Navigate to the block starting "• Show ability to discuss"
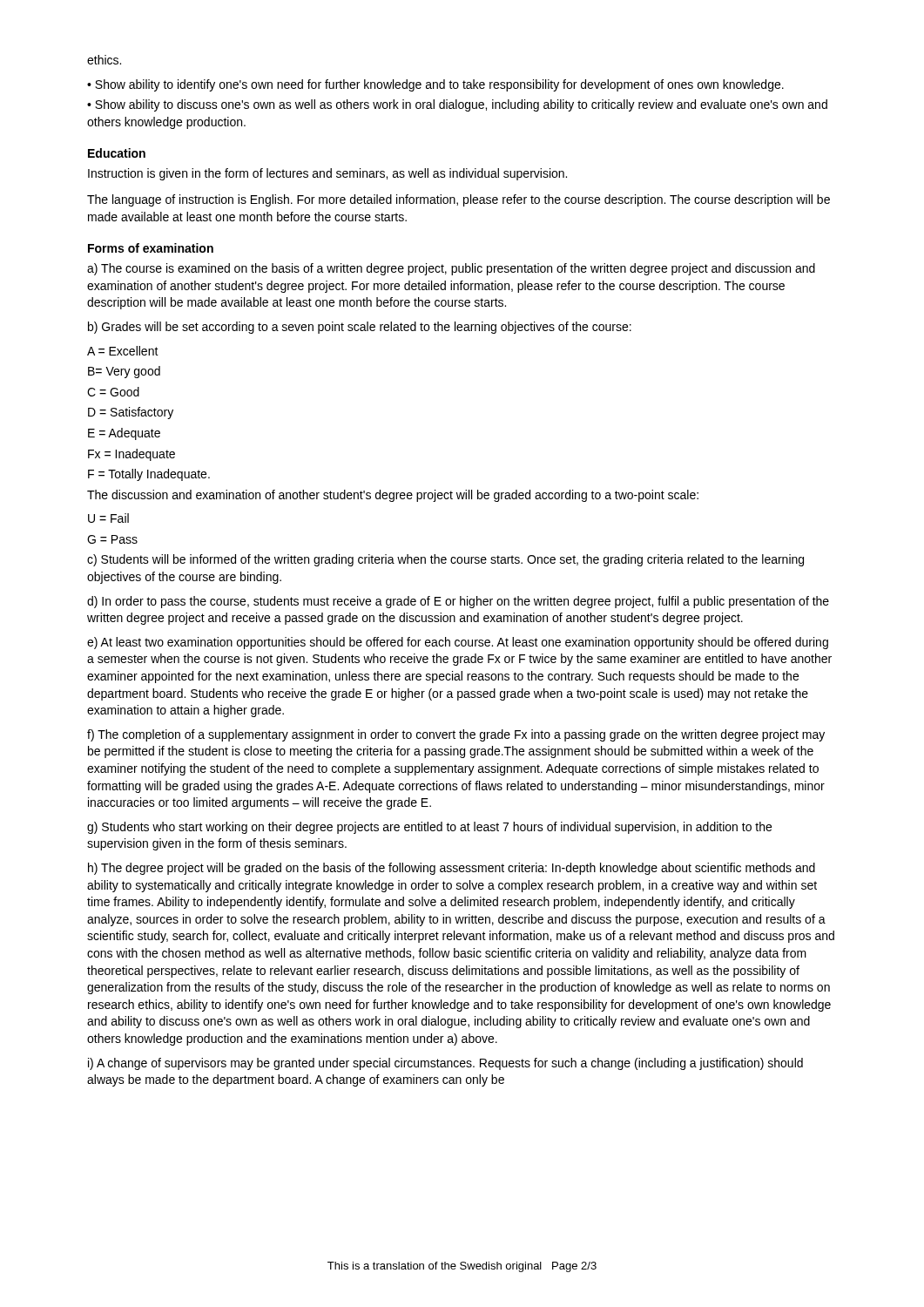The width and height of the screenshot is (924, 1307). pyautogui.click(x=458, y=113)
